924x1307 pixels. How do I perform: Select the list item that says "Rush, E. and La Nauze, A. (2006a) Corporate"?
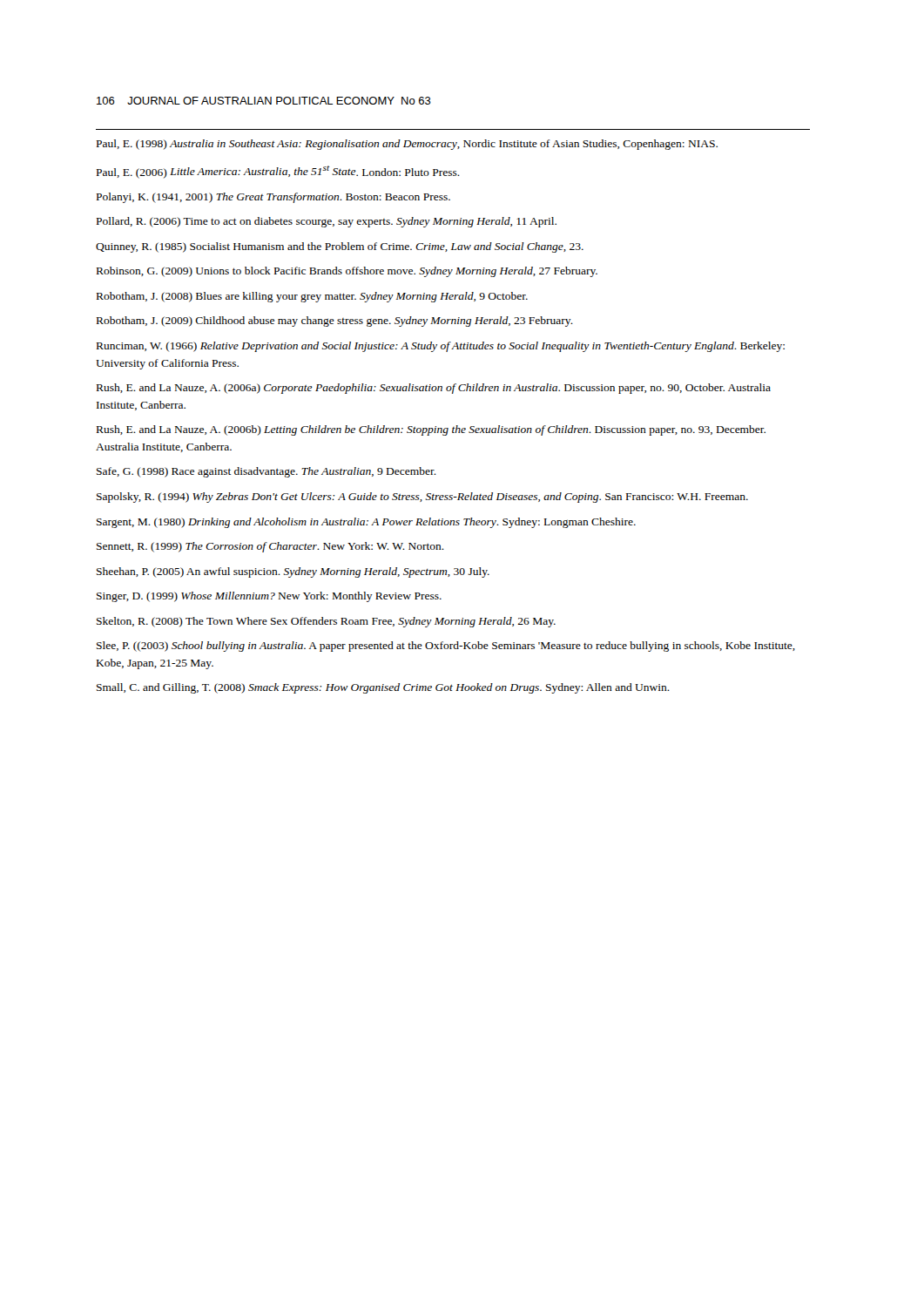433,396
